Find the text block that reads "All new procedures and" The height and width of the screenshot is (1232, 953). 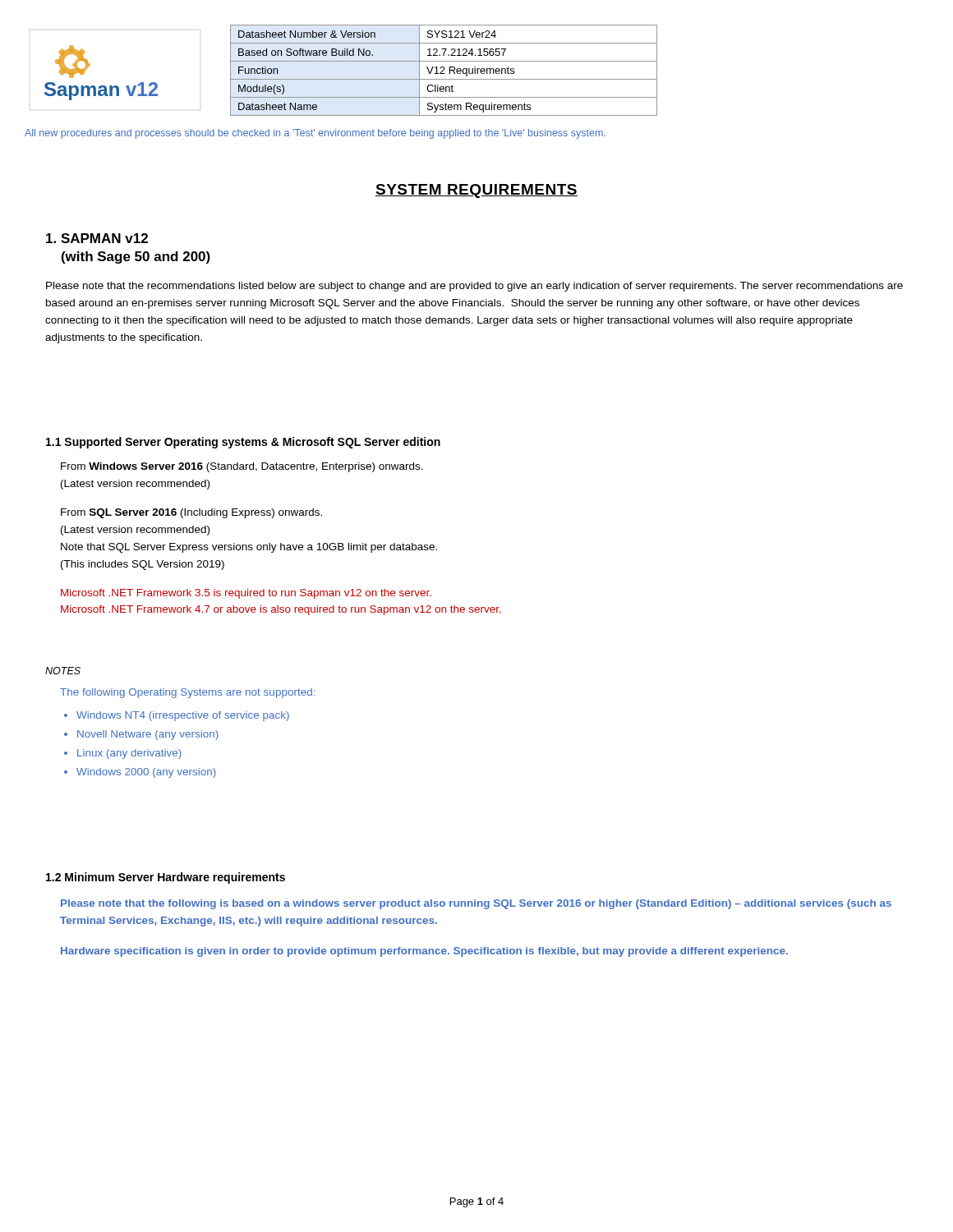click(315, 133)
